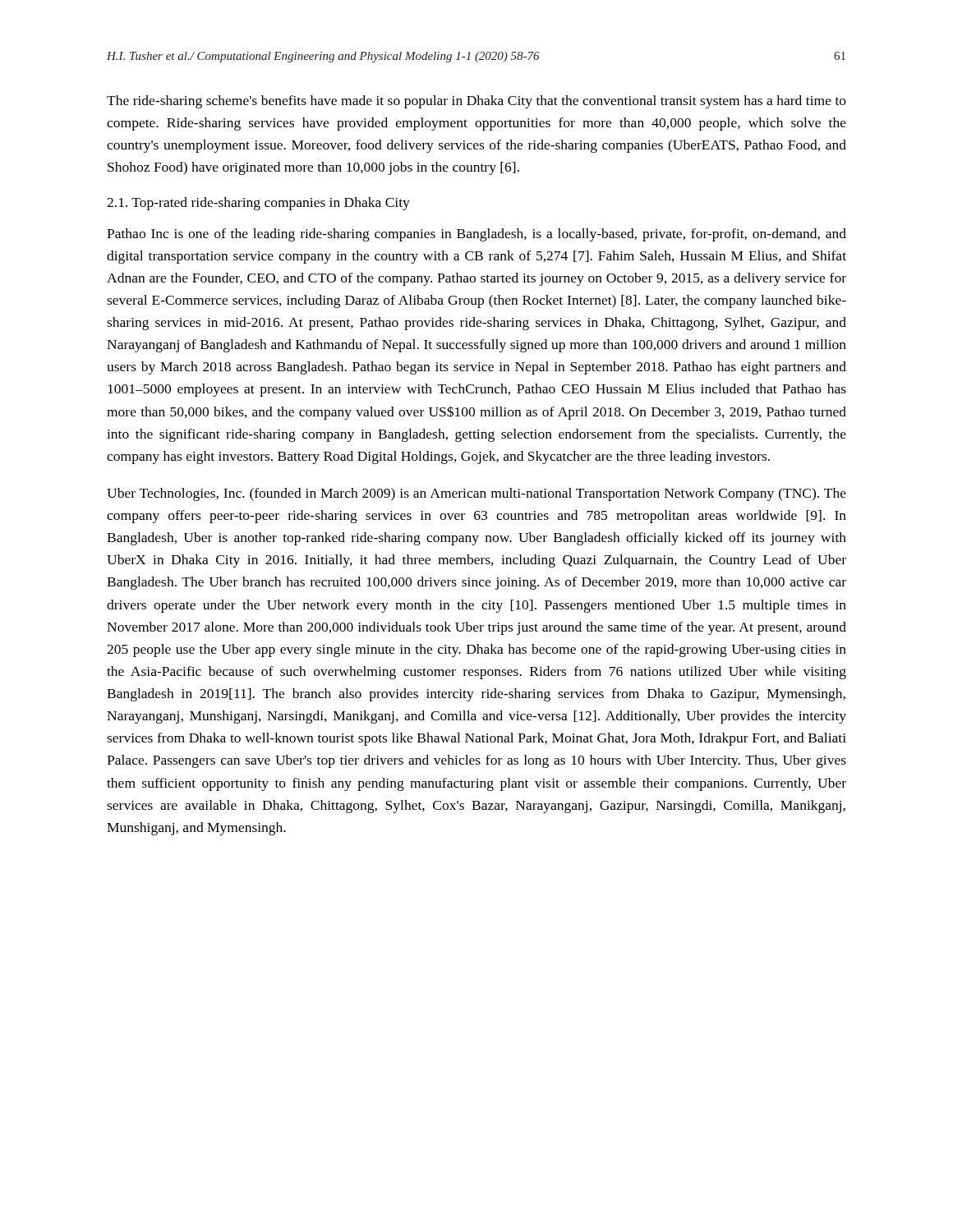The height and width of the screenshot is (1232, 953).
Task: Where is the passage that starts "The ride-sharing scheme's benefits have made it"?
Action: tap(476, 134)
